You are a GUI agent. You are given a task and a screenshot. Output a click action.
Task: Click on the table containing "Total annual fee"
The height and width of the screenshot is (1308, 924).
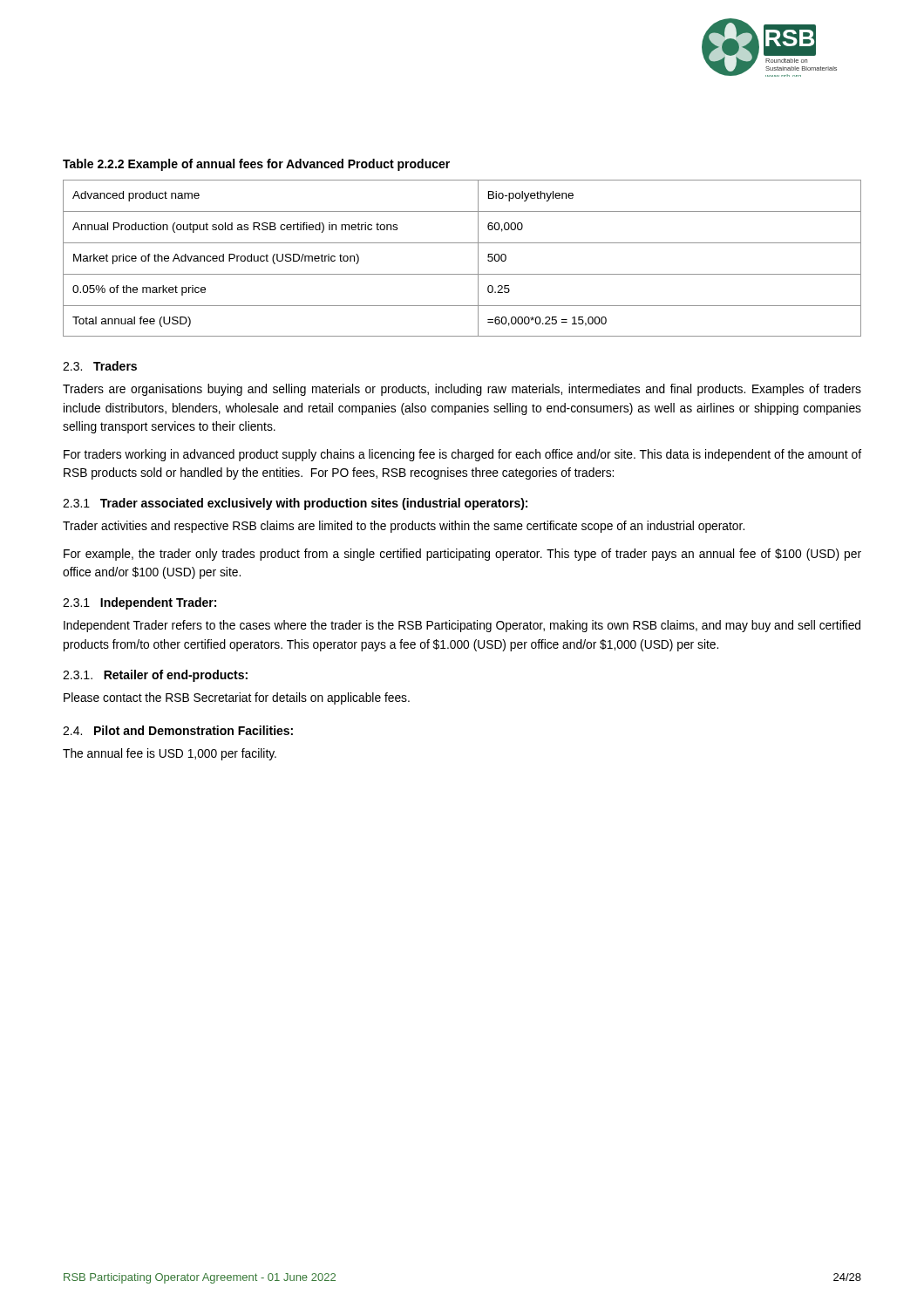pyautogui.click(x=462, y=258)
